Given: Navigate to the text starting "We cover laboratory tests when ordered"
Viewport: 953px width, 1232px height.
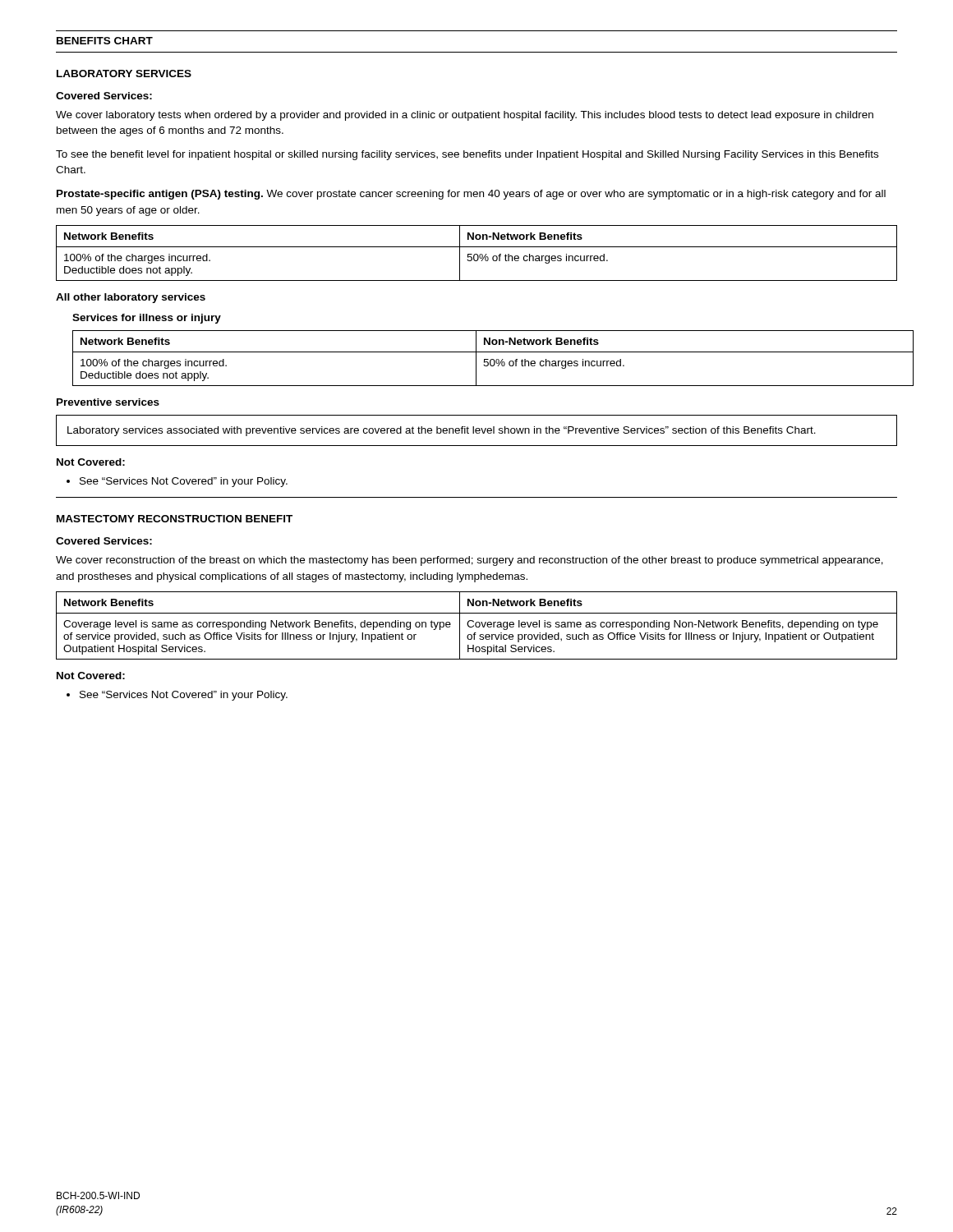Looking at the screenshot, I should (476, 123).
